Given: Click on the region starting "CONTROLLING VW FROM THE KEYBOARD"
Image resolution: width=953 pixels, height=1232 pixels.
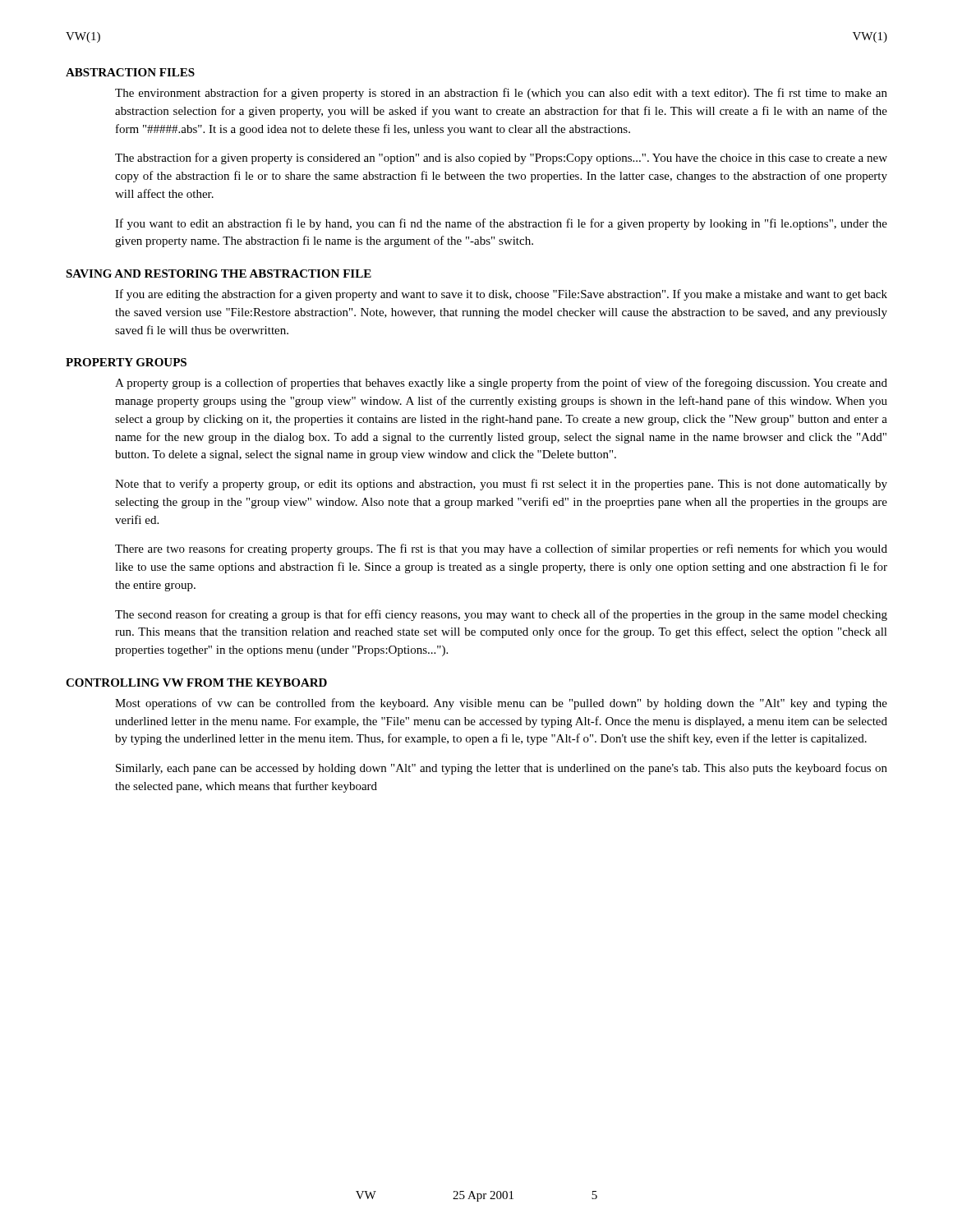Looking at the screenshot, I should click(197, 682).
